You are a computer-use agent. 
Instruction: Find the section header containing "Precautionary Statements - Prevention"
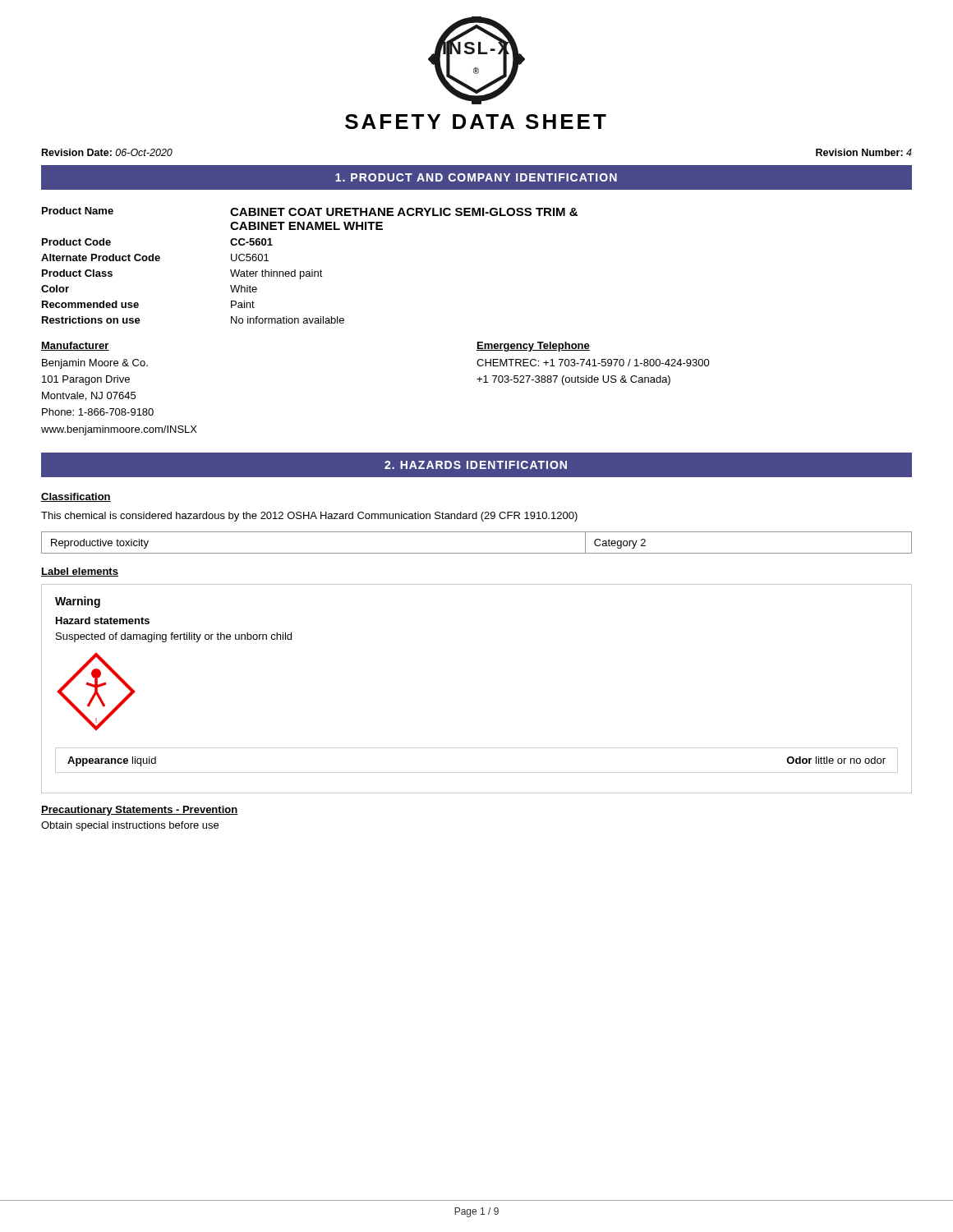point(139,809)
